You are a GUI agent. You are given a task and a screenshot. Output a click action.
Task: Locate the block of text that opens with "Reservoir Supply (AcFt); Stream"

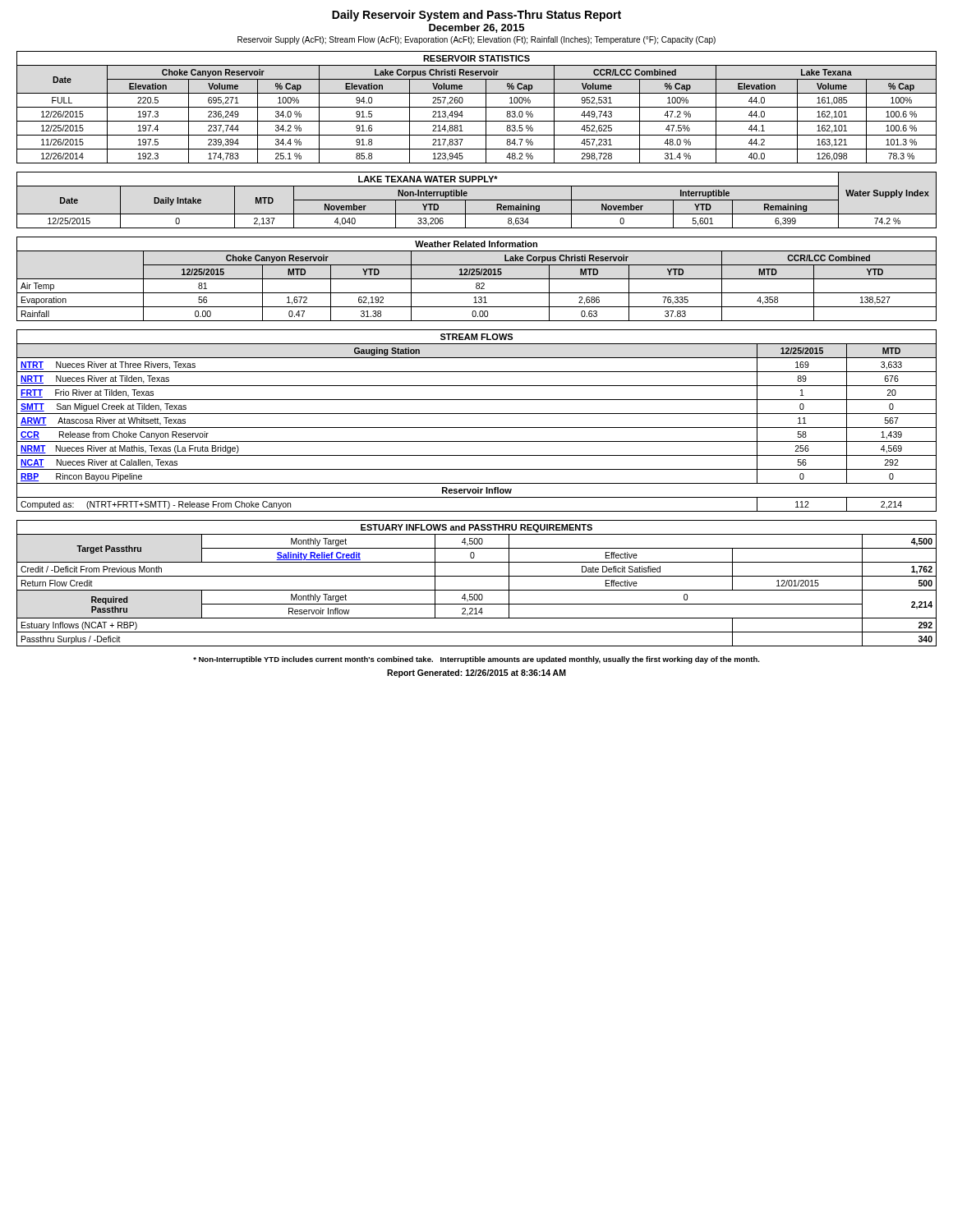476,40
